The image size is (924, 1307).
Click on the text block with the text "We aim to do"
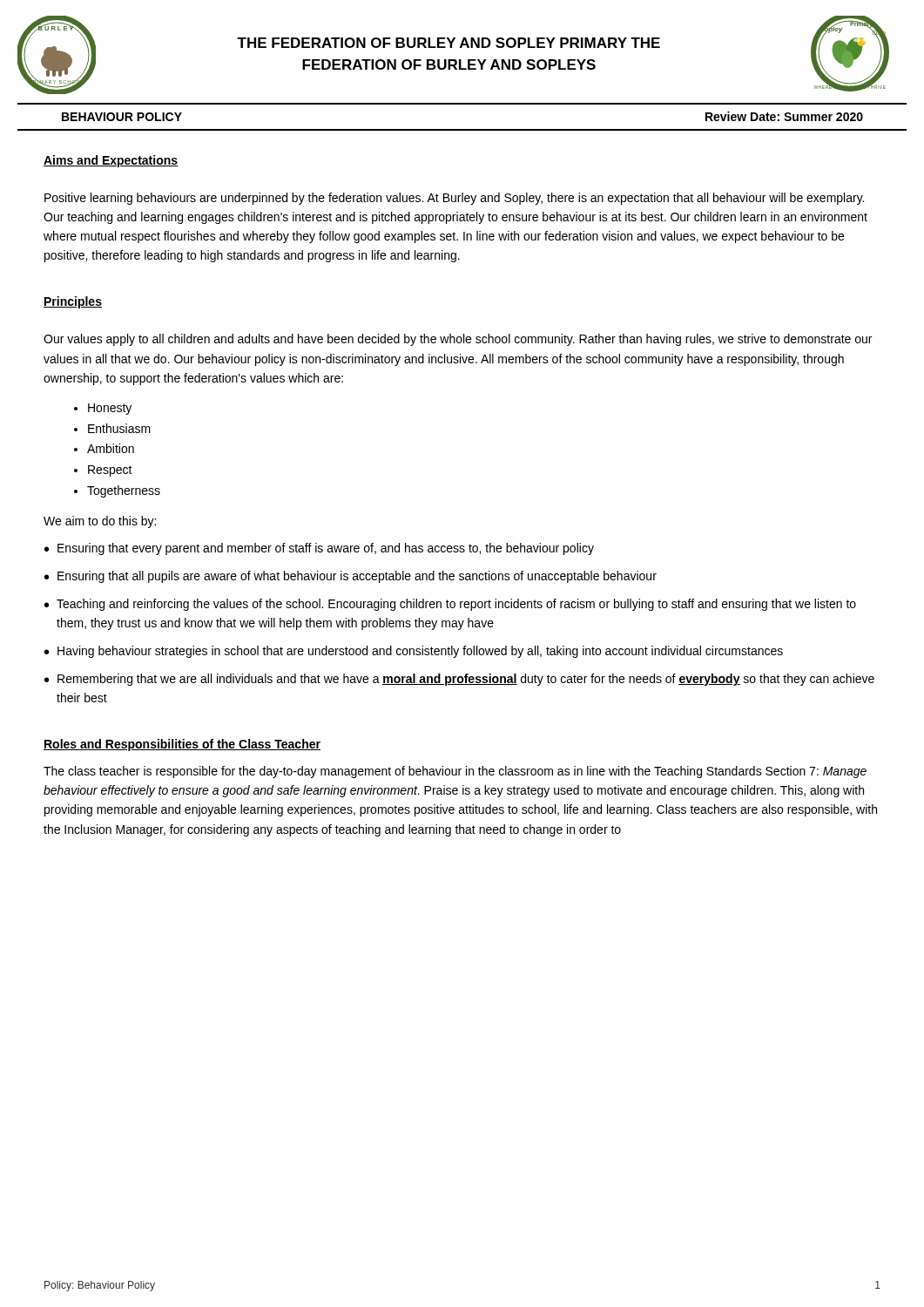click(100, 521)
